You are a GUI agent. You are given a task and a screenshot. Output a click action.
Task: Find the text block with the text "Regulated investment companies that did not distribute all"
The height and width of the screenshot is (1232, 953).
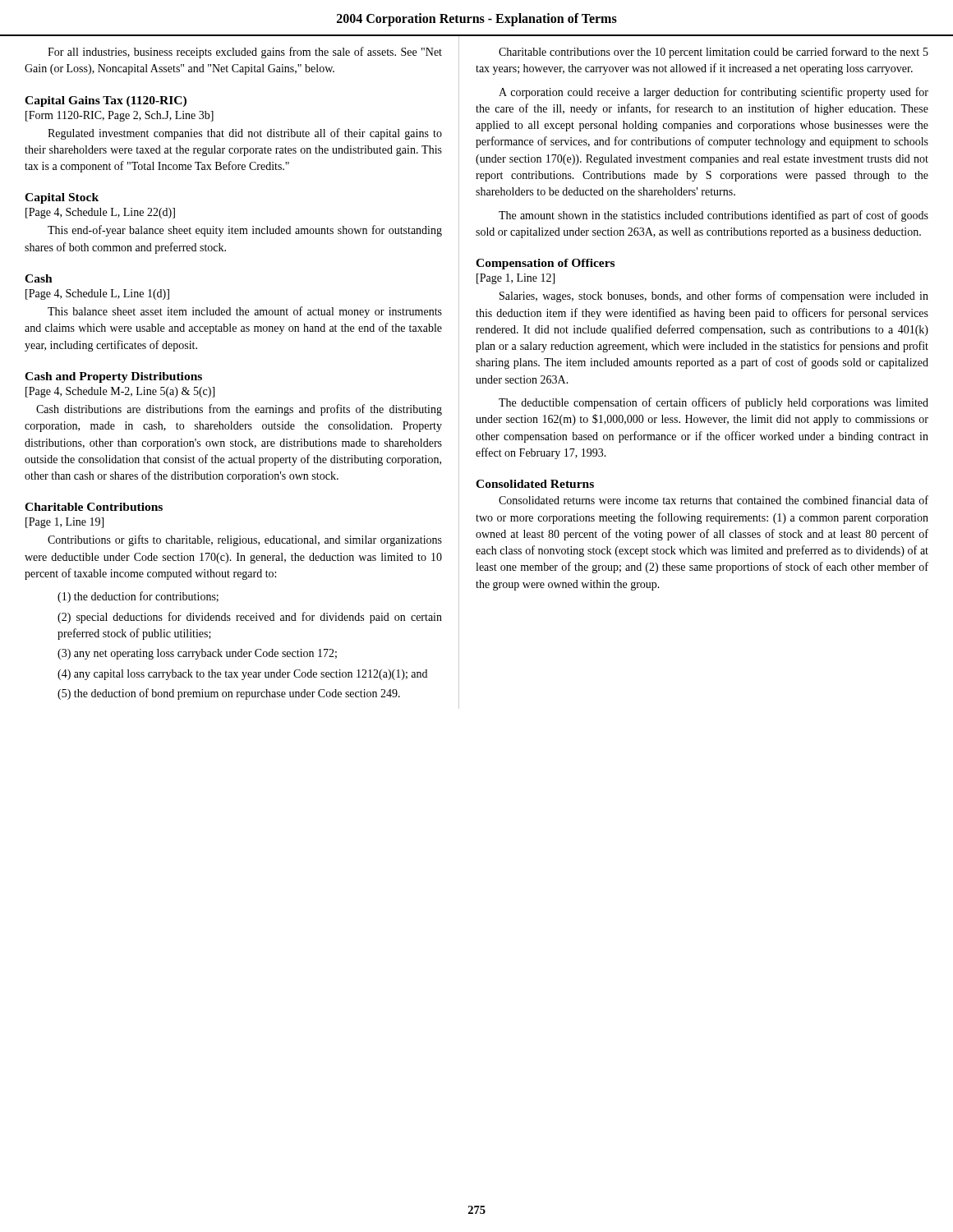click(233, 150)
